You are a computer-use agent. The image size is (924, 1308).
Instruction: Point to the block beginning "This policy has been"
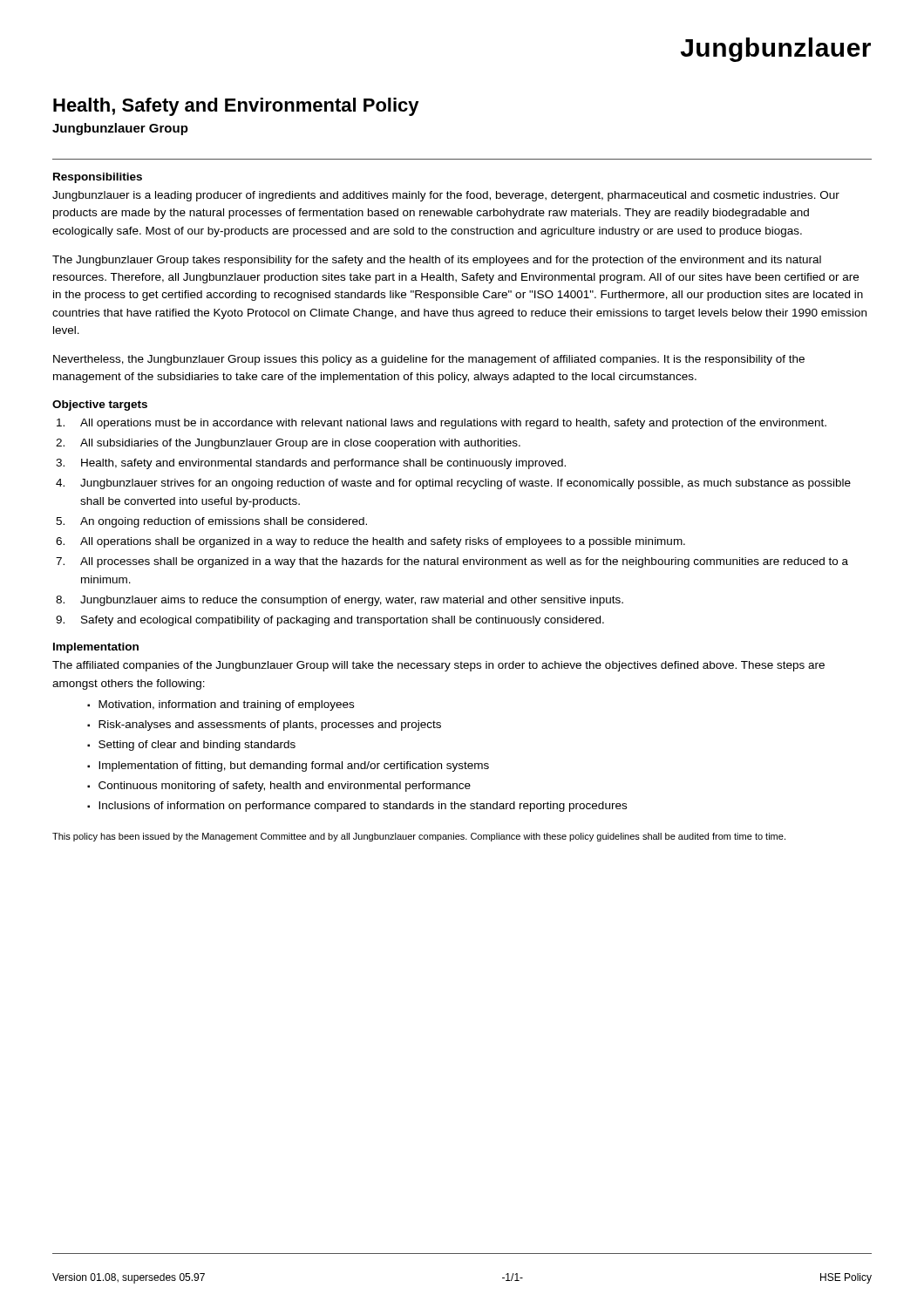point(419,836)
